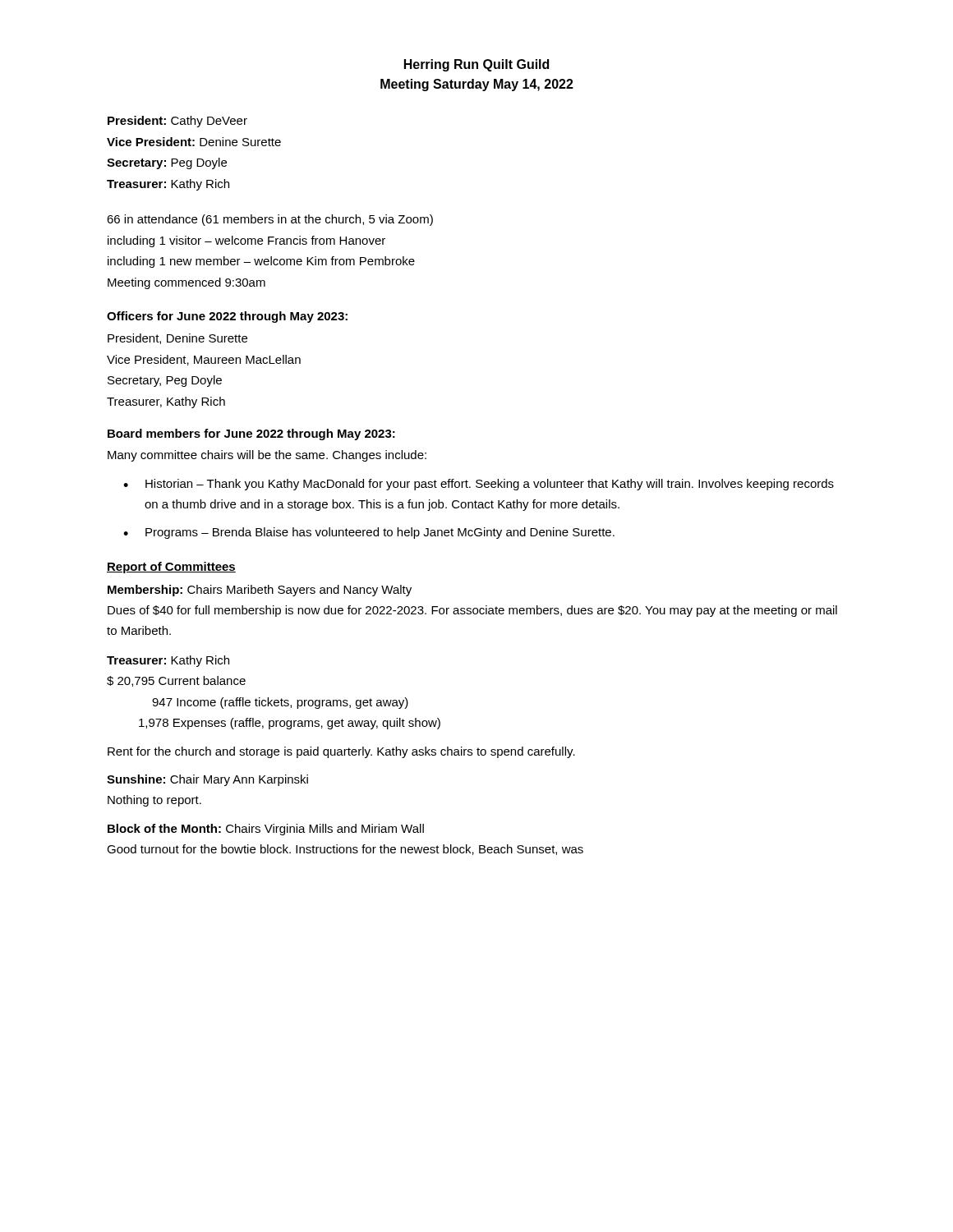Find the region starting "Rent for the church and storage is paid"
Screen dimensions: 1232x953
(x=341, y=751)
